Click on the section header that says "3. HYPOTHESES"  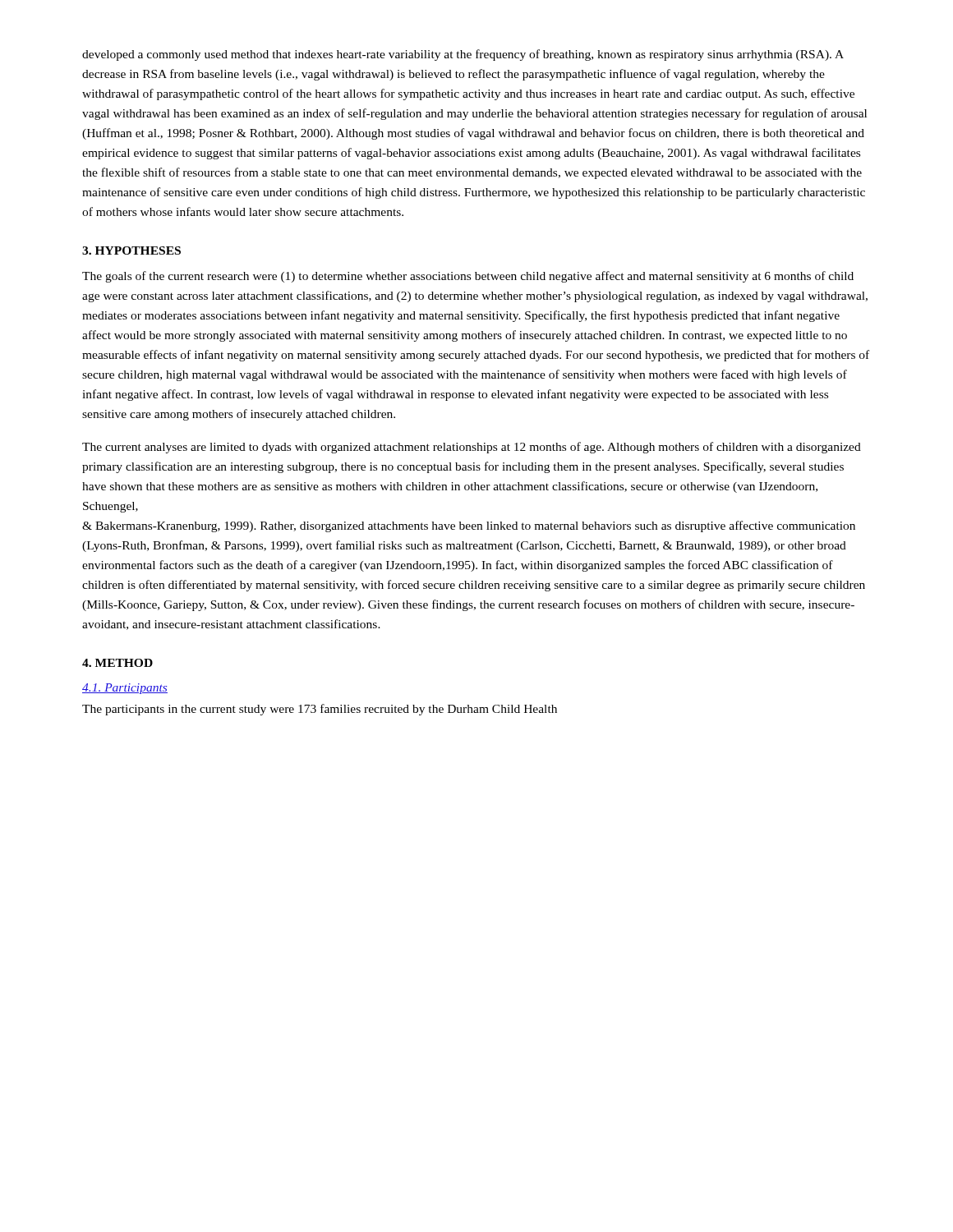tap(132, 250)
